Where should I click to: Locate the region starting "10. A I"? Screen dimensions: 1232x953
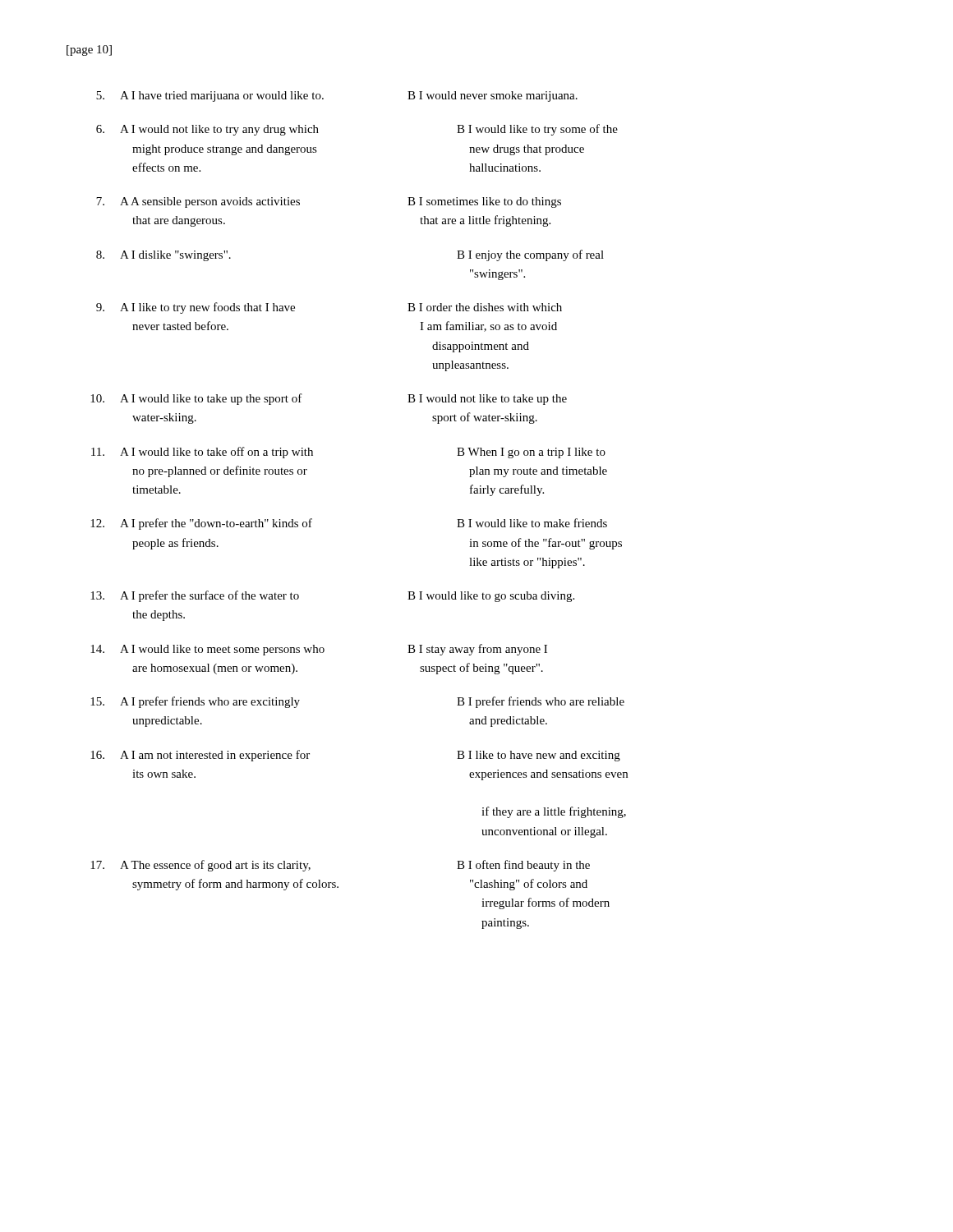[x=476, y=408]
